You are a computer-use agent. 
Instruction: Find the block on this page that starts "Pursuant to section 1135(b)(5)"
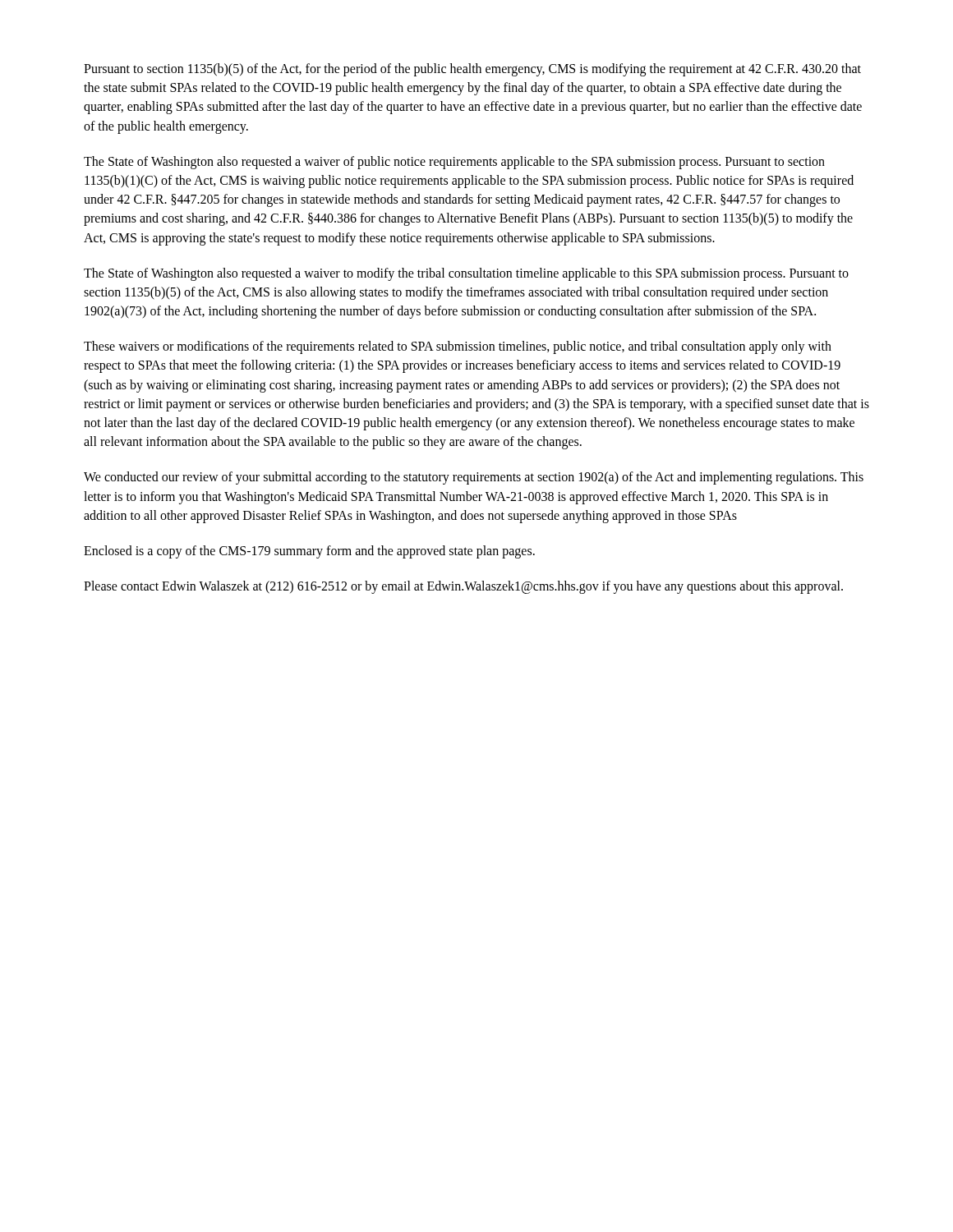(473, 97)
